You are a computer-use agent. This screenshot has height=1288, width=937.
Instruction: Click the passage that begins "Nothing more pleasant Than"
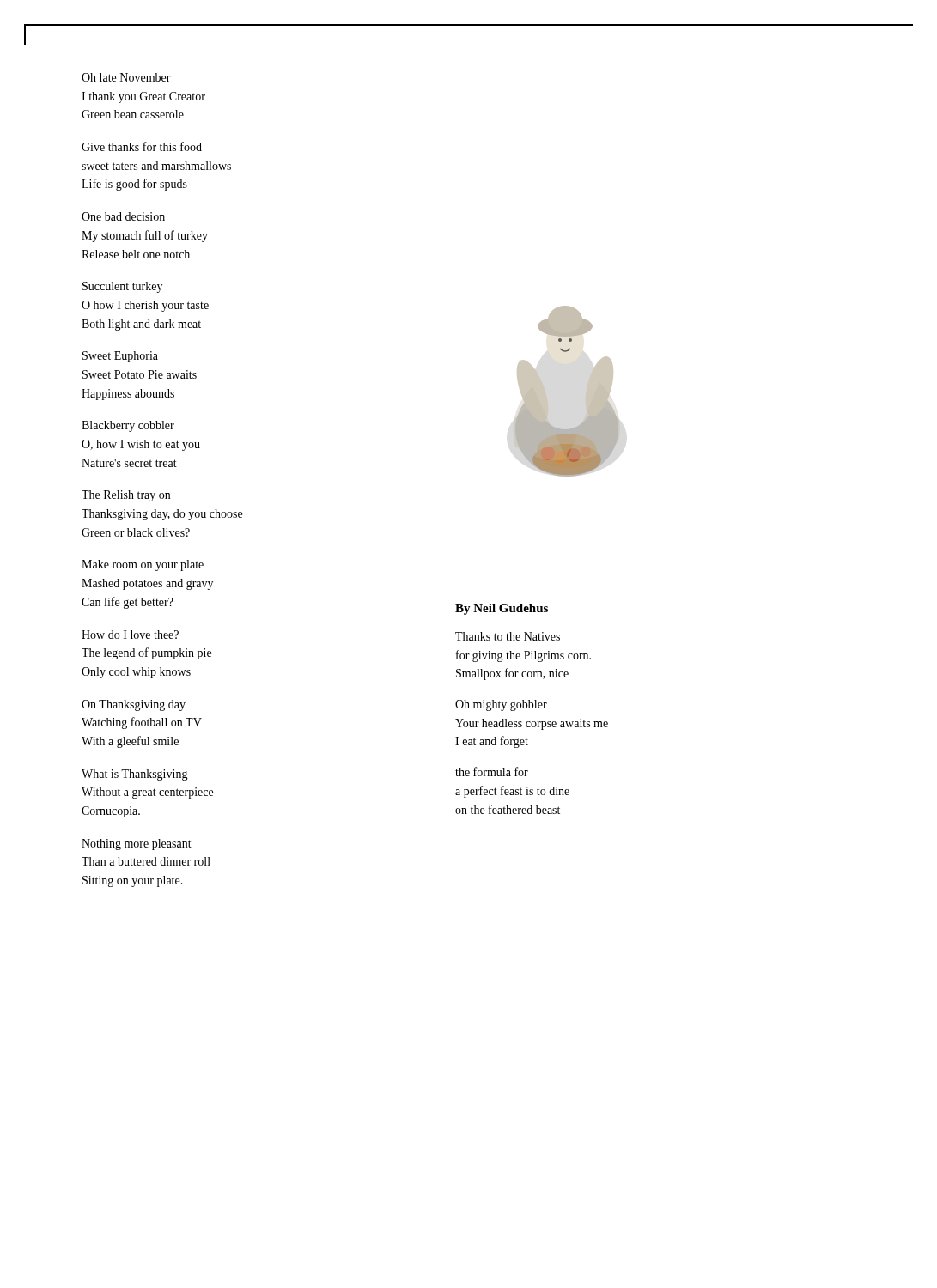(146, 862)
